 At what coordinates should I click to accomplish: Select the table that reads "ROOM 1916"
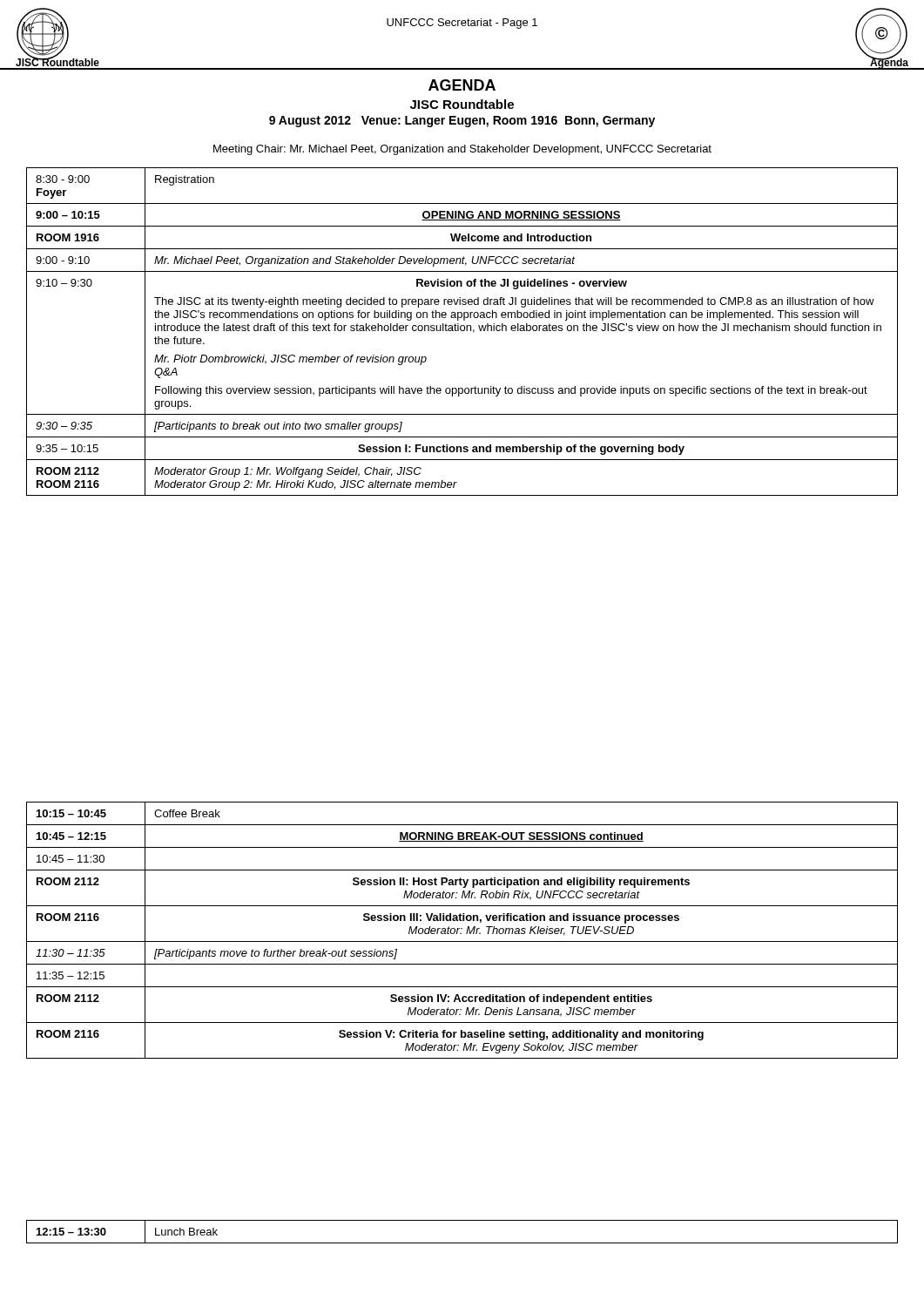(x=462, y=332)
